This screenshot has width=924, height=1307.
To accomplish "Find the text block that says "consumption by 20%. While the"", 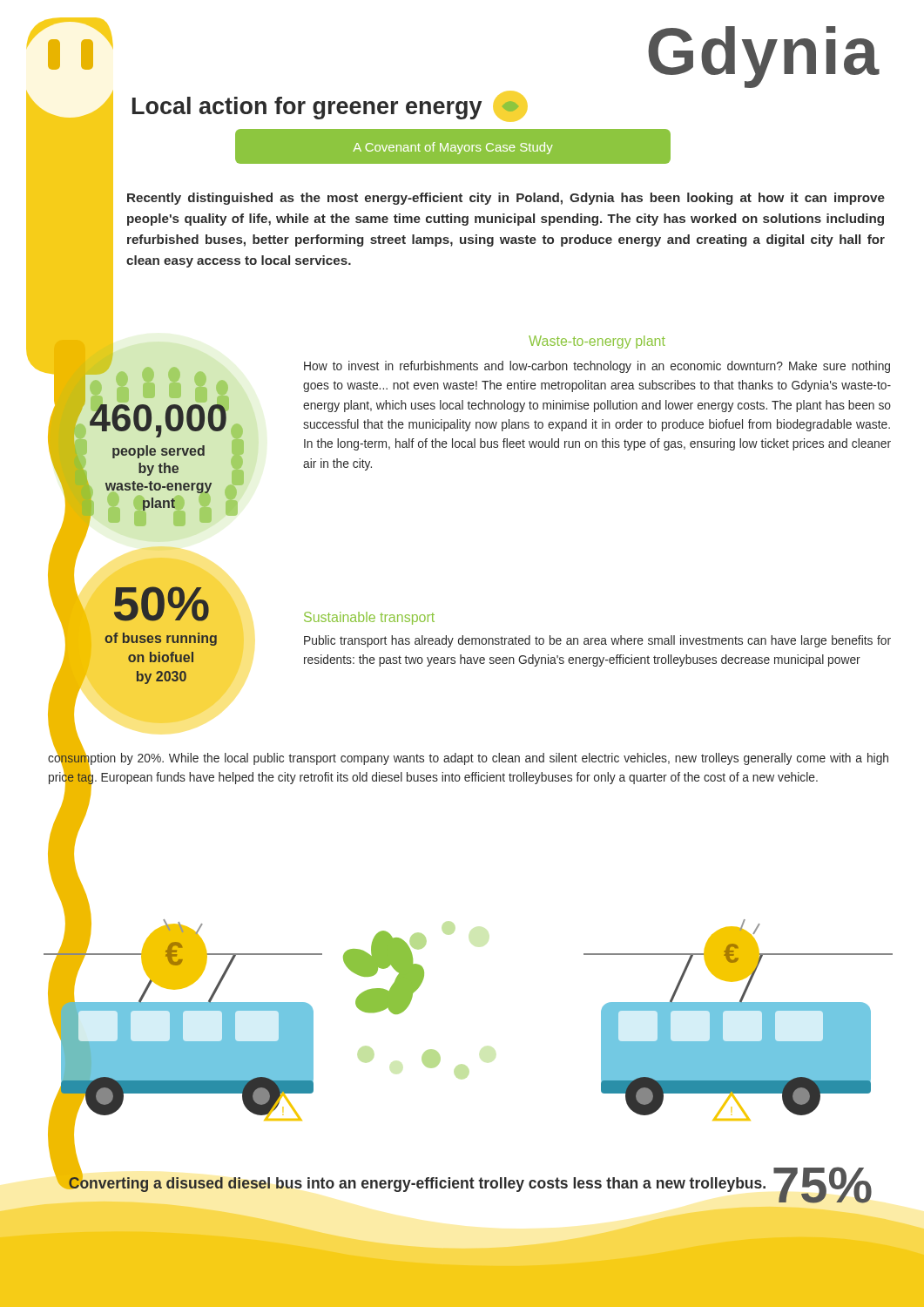I will (469, 768).
